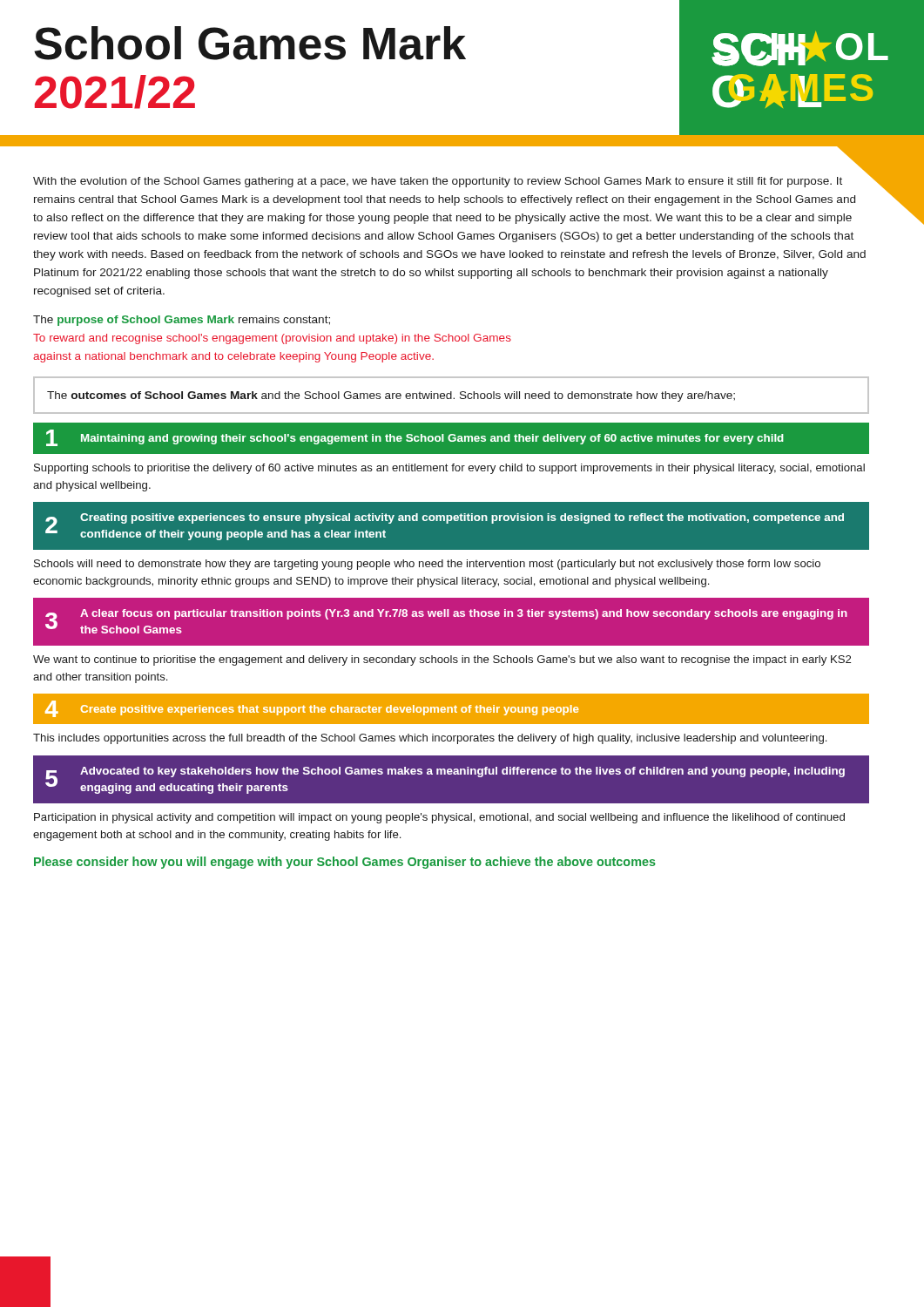Locate the block starting "3 A clear focus on particular transition points"
This screenshot has height=1307, width=924.
coord(451,622)
